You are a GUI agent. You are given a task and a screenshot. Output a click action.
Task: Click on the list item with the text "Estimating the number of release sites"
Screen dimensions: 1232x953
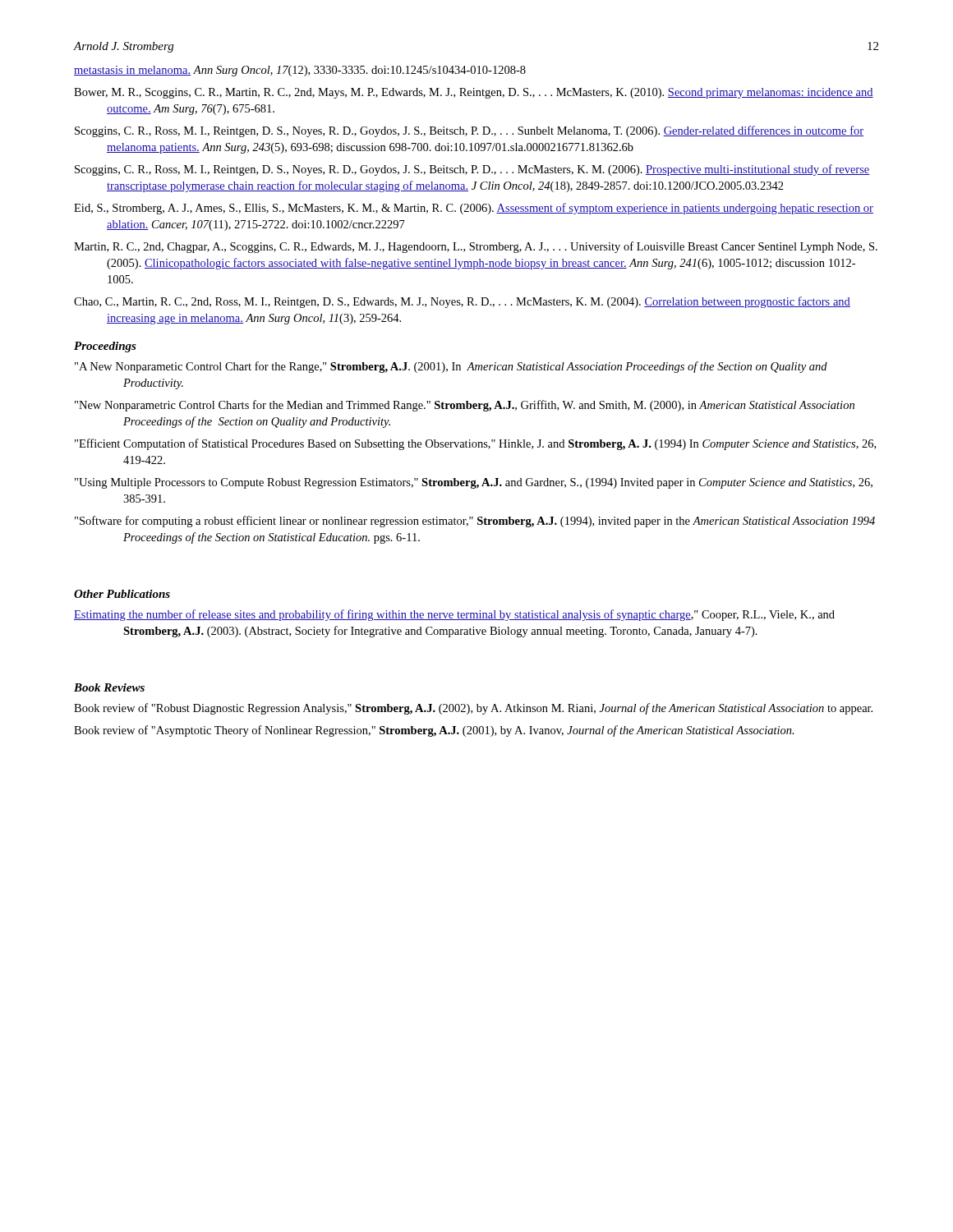(454, 623)
